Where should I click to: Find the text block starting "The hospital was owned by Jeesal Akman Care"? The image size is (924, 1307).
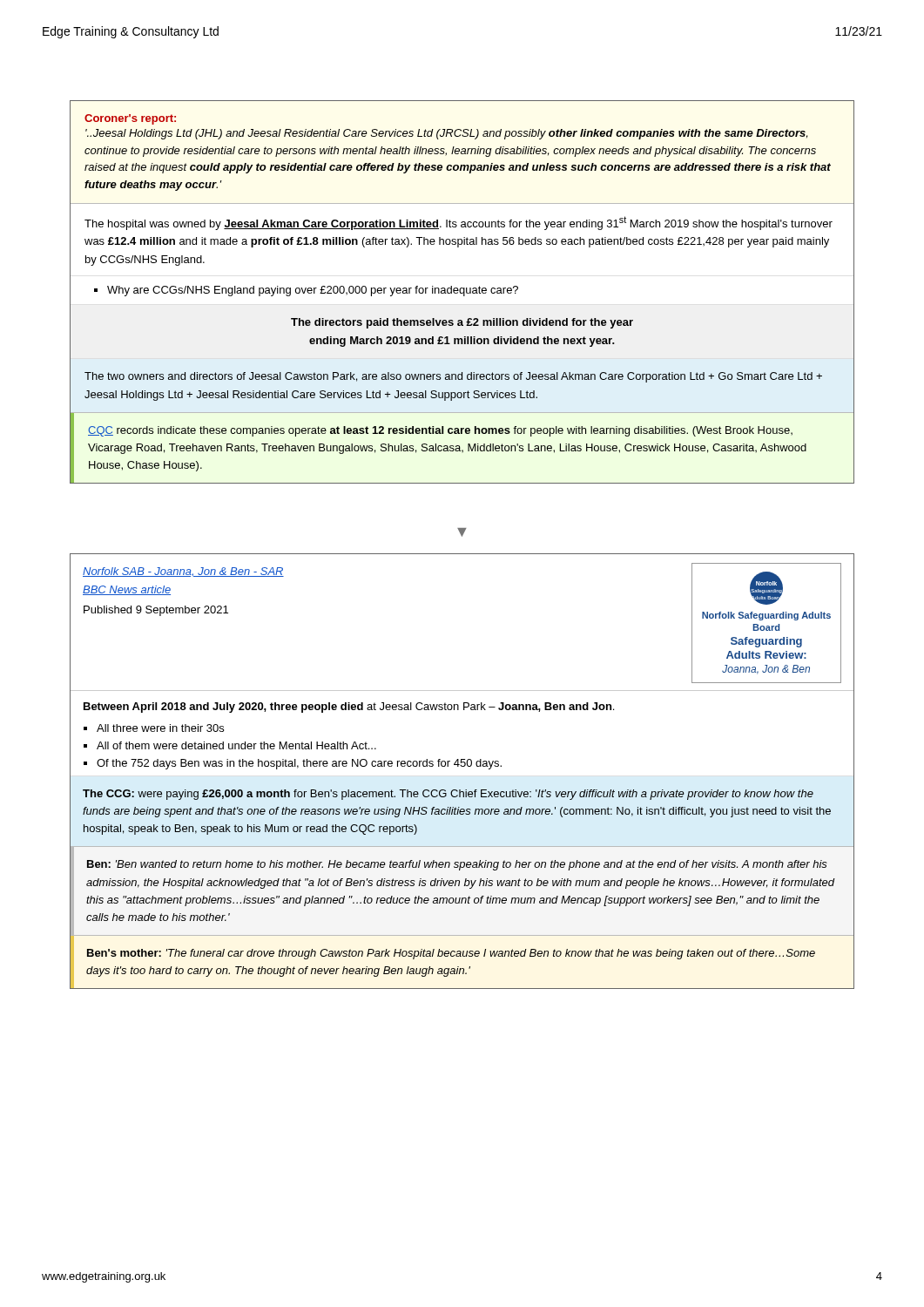point(458,240)
